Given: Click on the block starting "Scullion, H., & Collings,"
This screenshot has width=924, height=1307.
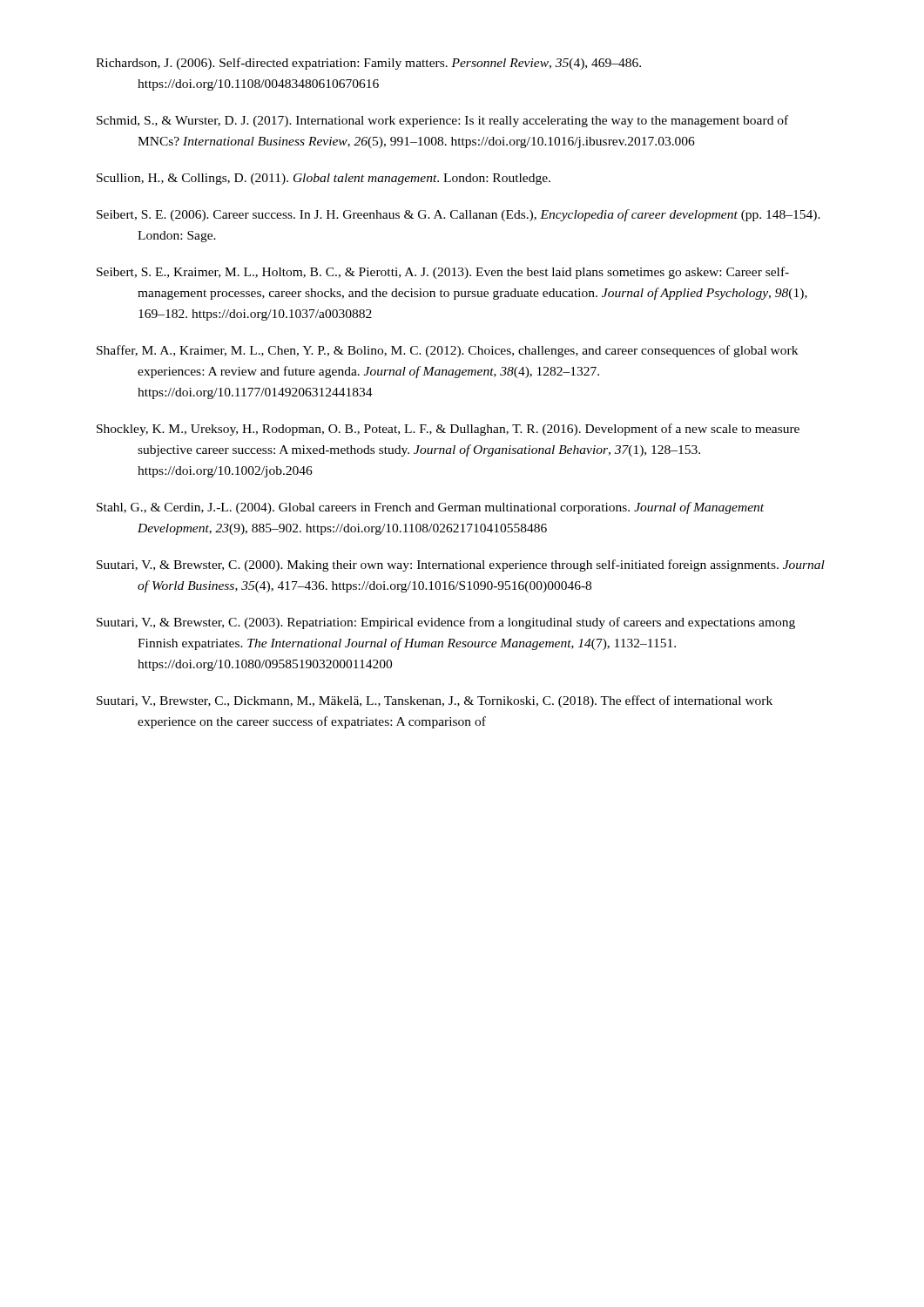Looking at the screenshot, I should coord(324,177).
